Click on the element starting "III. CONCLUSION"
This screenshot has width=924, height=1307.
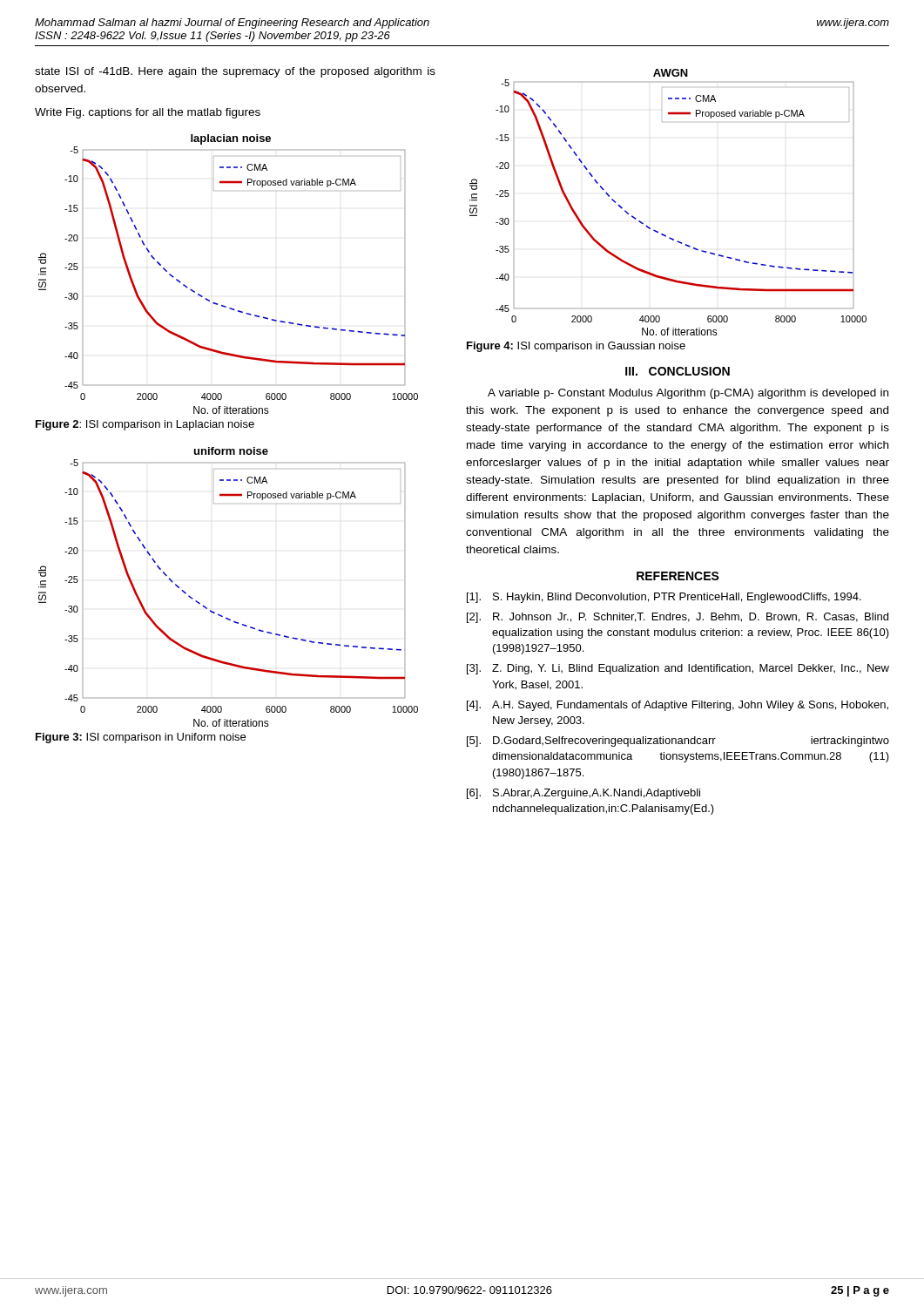(x=678, y=371)
